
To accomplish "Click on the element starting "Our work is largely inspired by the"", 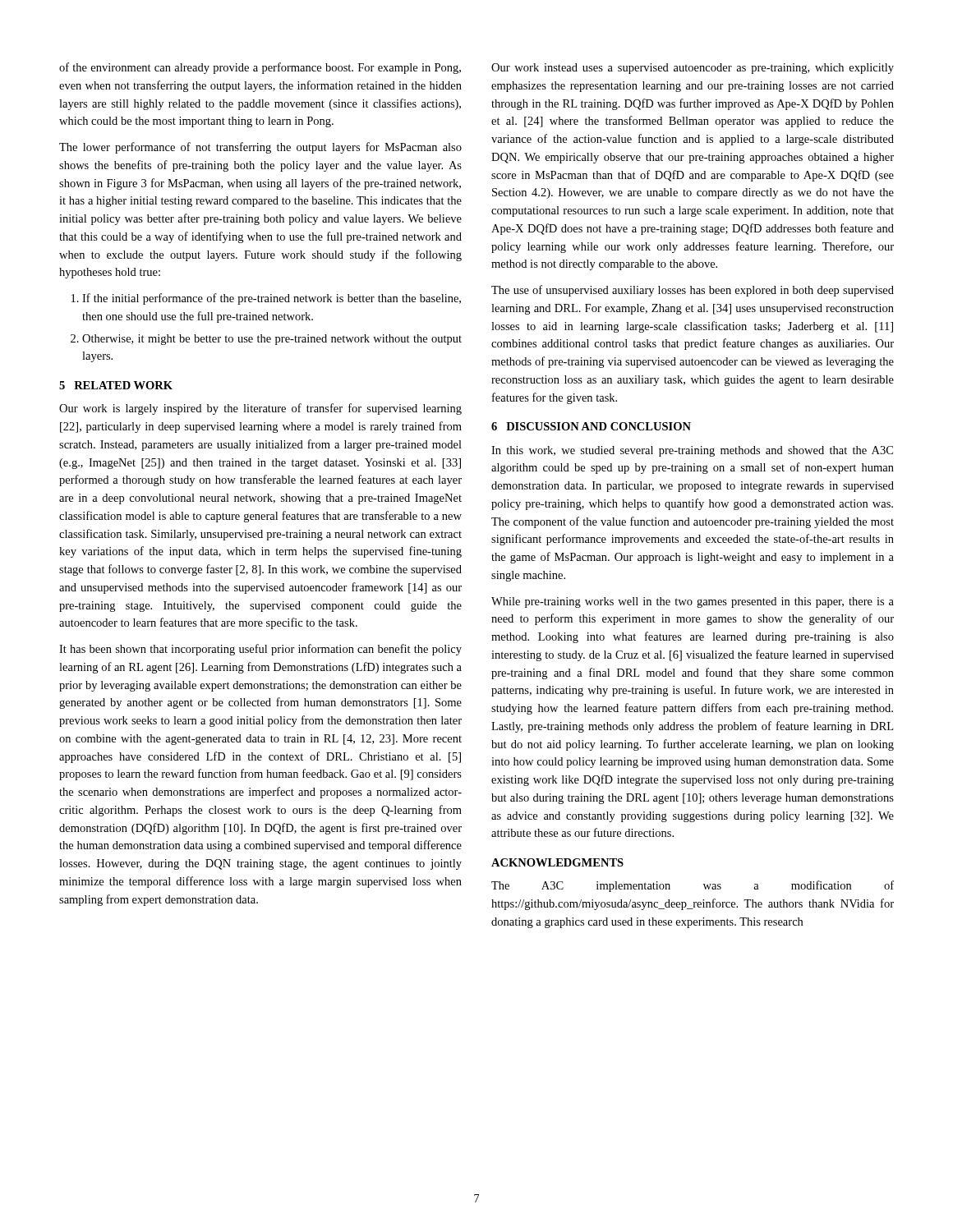I will point(260,516).
